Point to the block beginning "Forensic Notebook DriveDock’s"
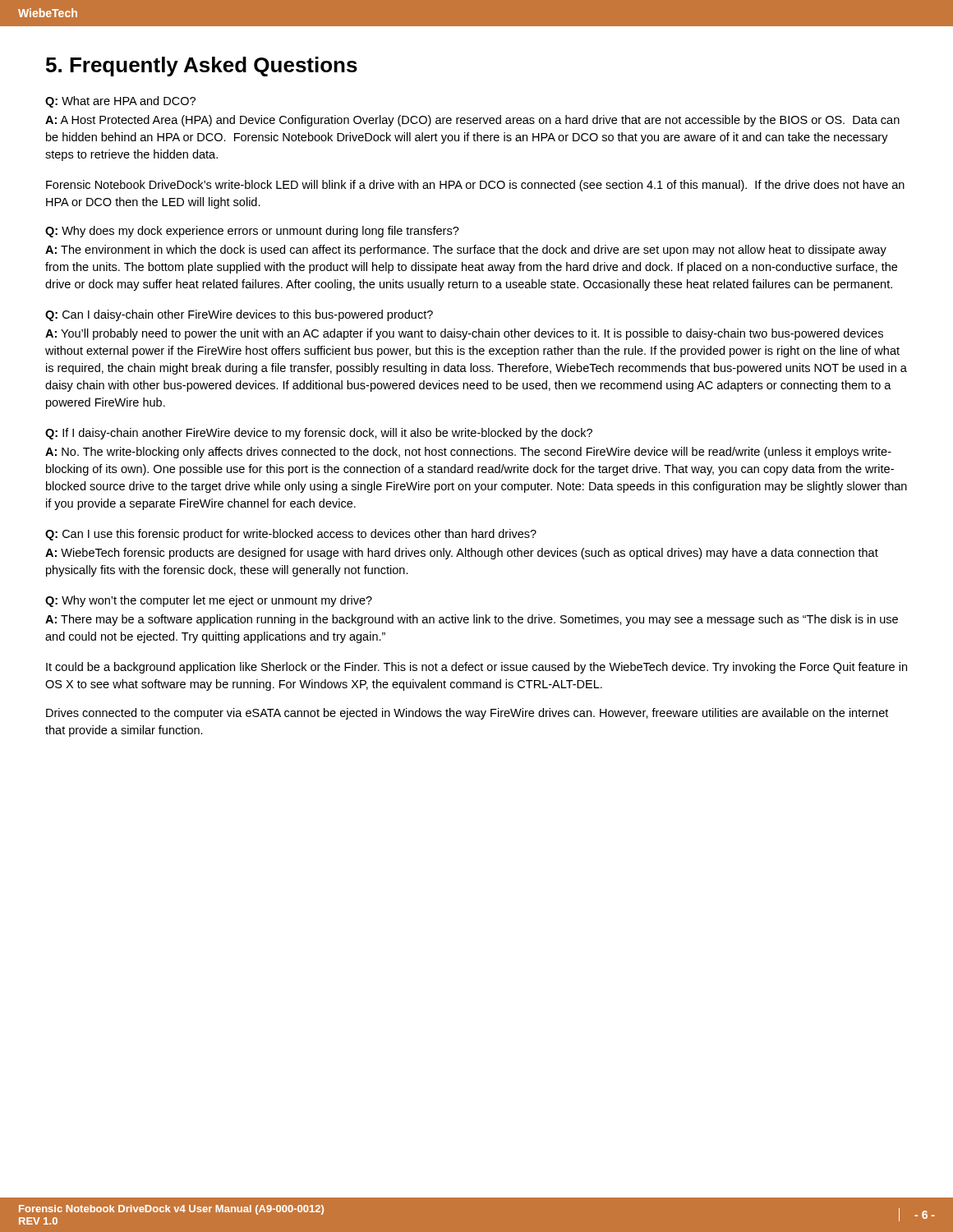This screenshot has width=953, height=1232. [x=475, y=193]
